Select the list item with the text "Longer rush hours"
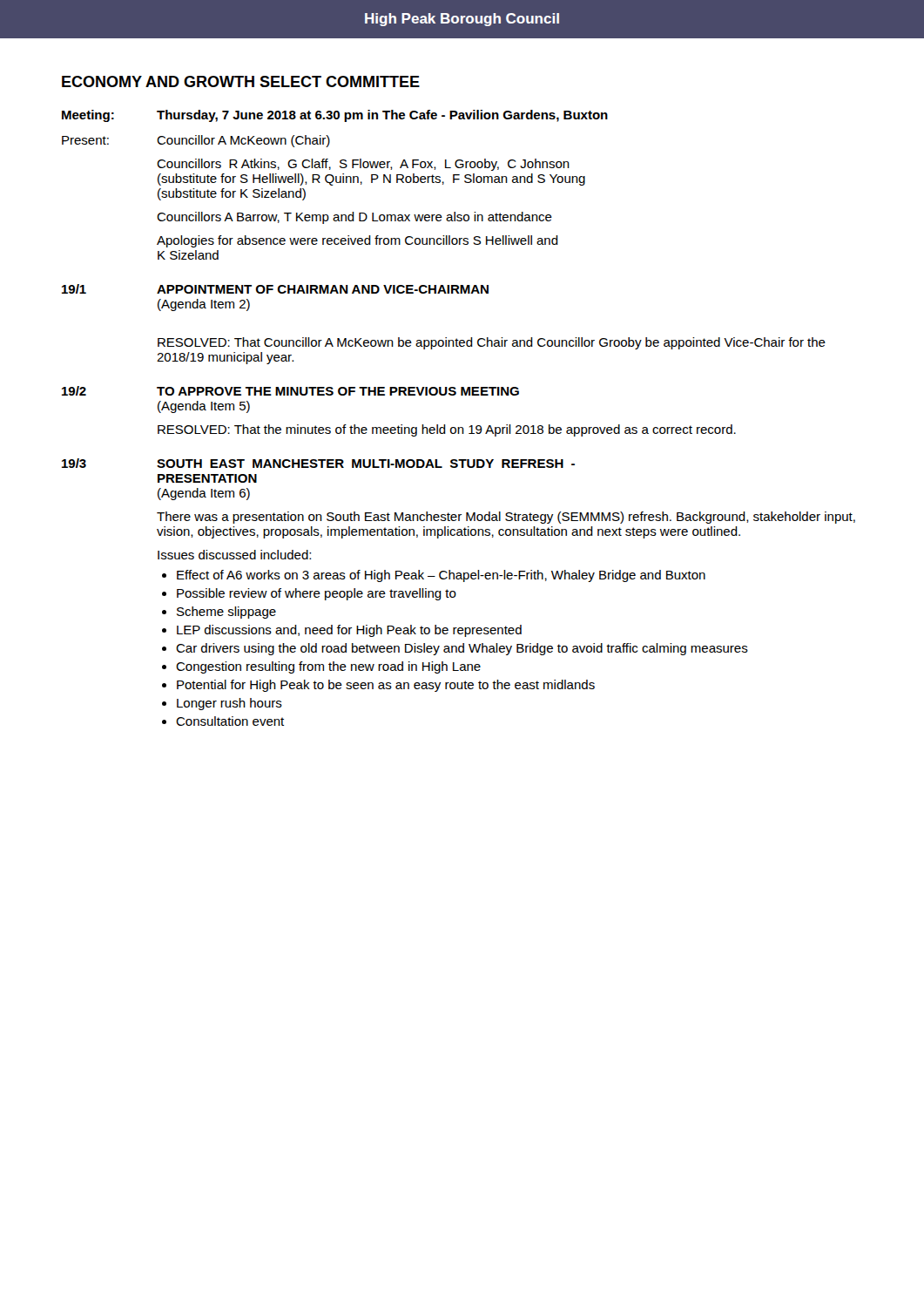The height and width of the screenshot is (1307, 924). [229, 703]
